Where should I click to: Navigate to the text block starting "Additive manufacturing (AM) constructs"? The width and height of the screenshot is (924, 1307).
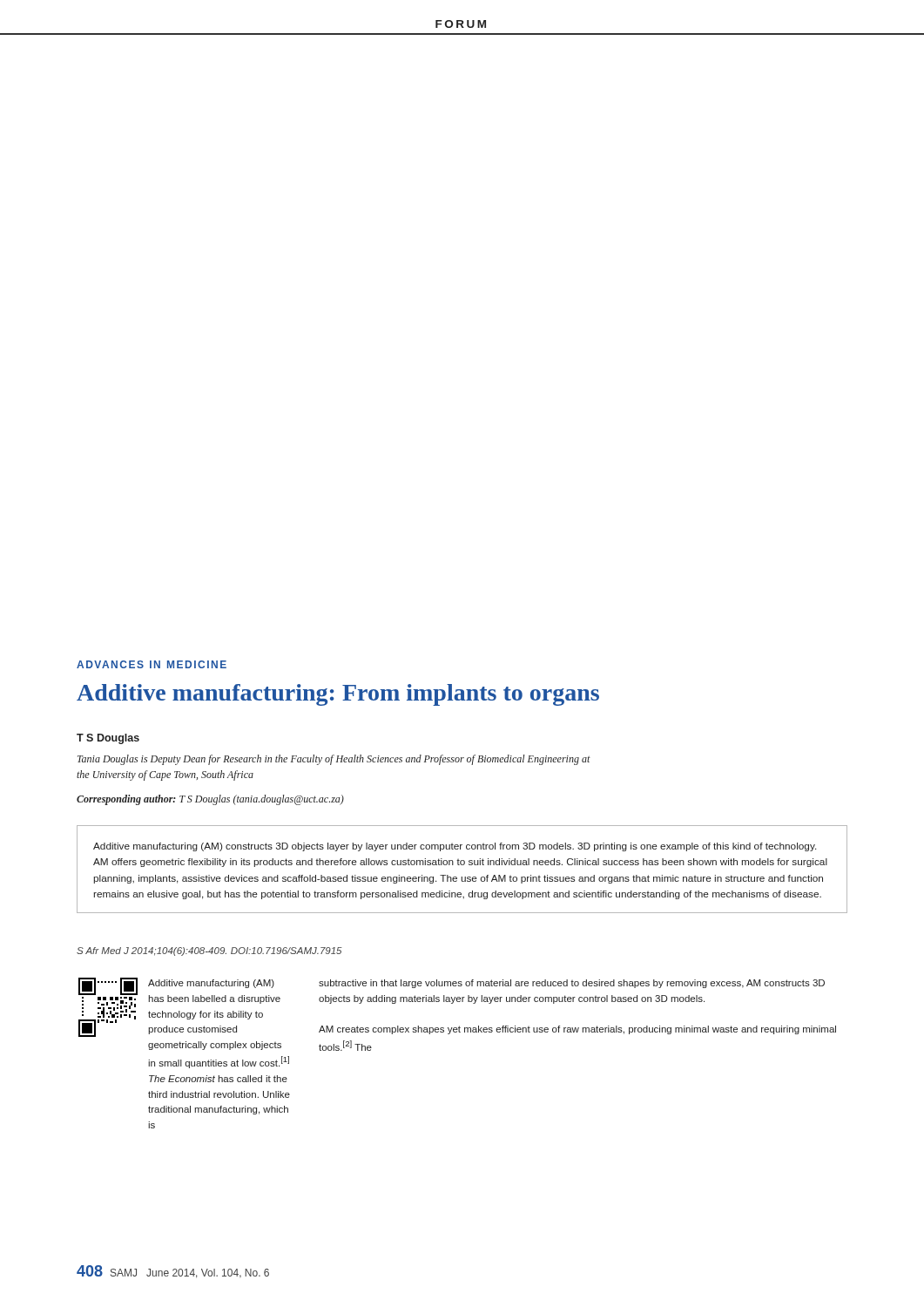(460, 870)
